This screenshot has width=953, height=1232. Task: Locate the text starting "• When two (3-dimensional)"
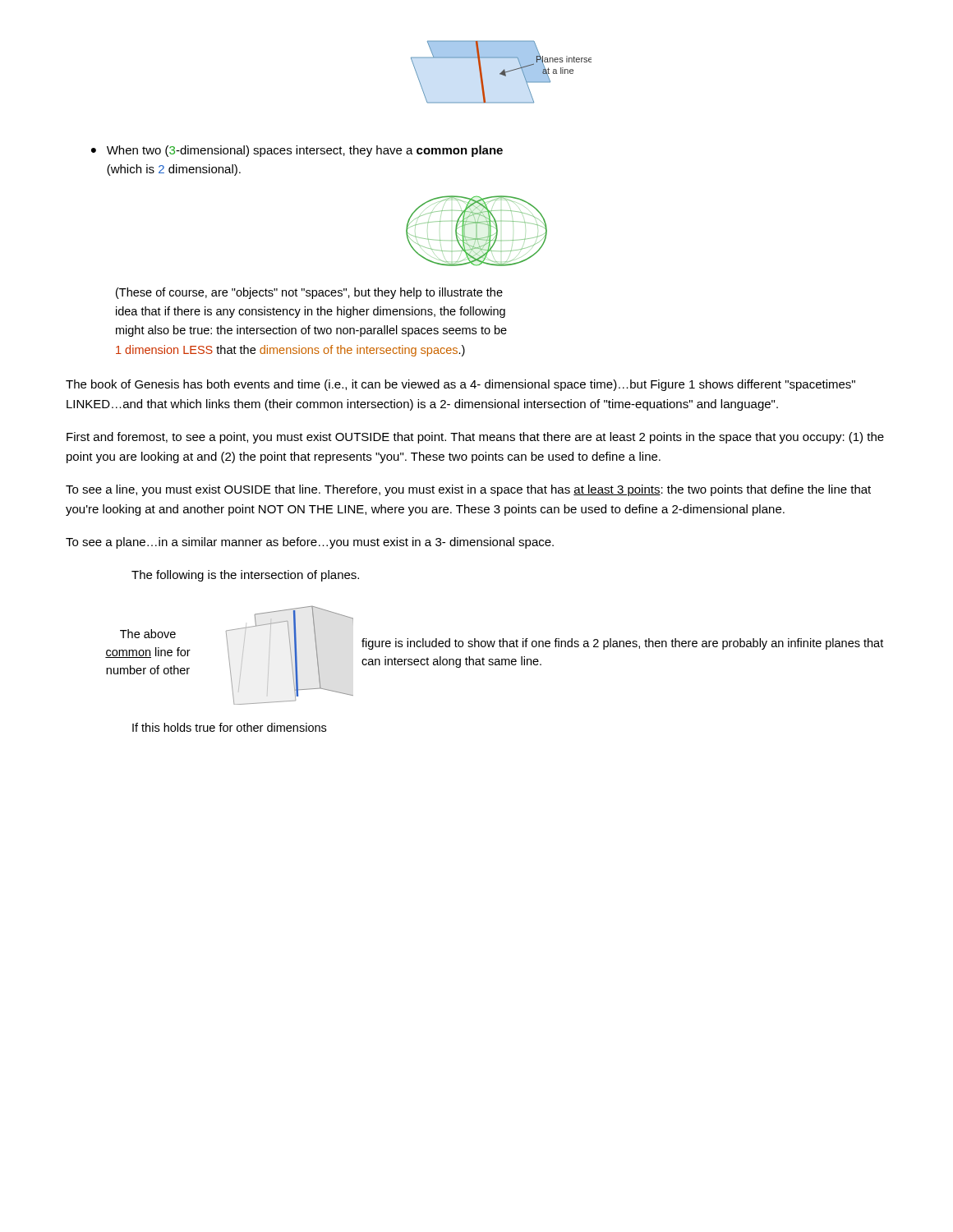tap(297, 160)
